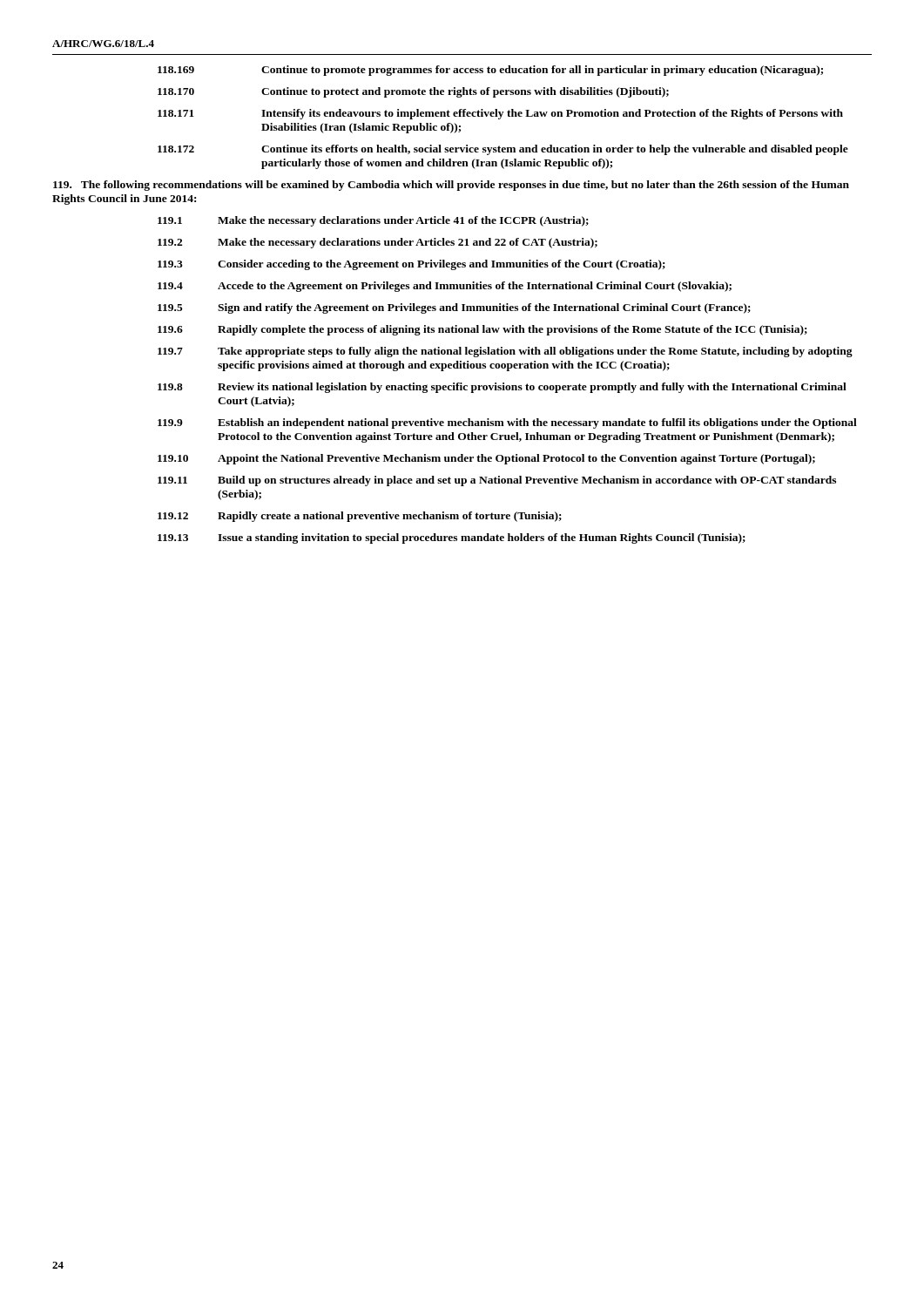The width and height of the screenshot is (924, 1307).
Task: Locate the block of text that opens with "118.170 Continue to protect and promote the rights"
Action: point(462,91)
